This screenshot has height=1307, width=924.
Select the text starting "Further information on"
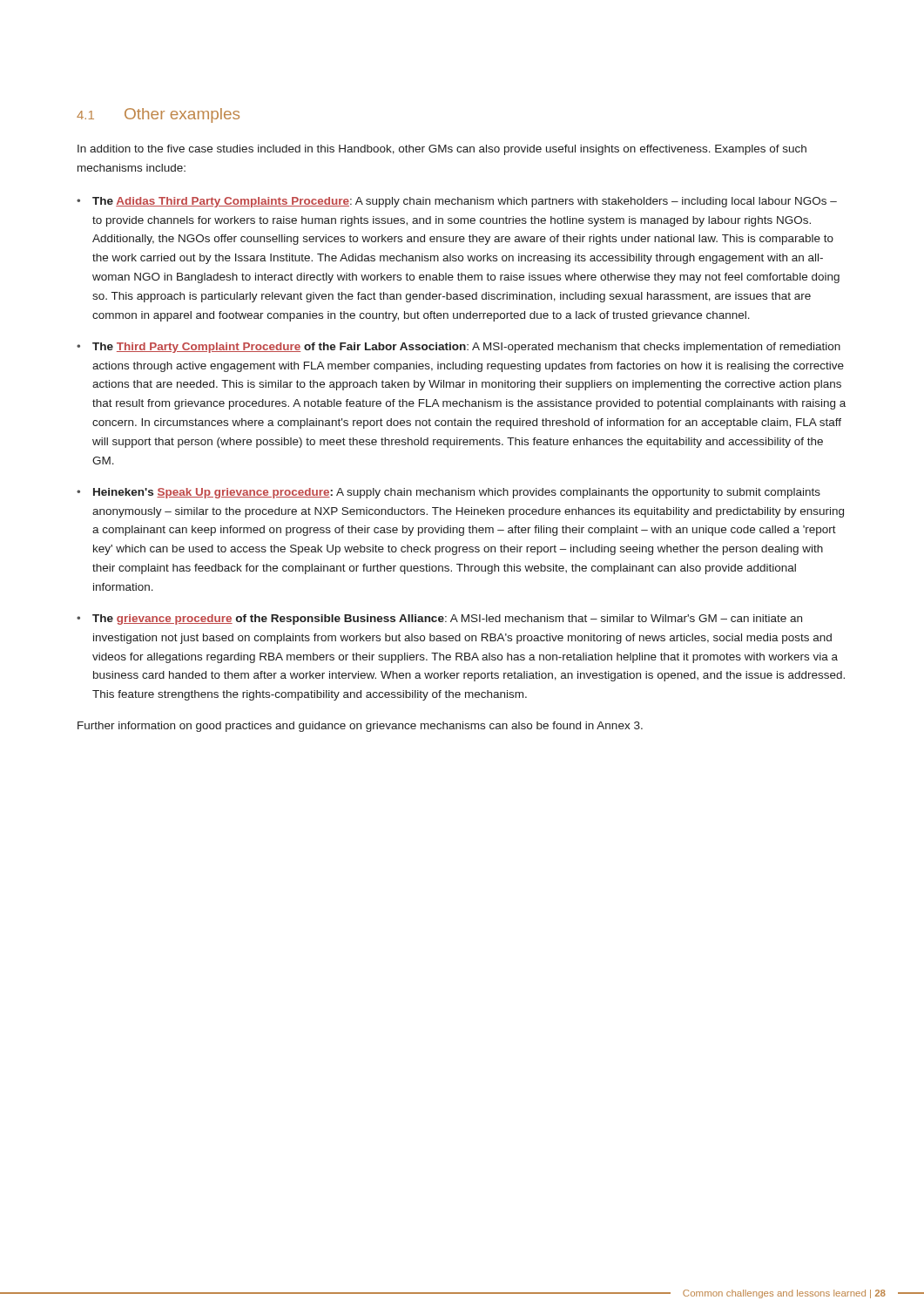tap(360, 726)
